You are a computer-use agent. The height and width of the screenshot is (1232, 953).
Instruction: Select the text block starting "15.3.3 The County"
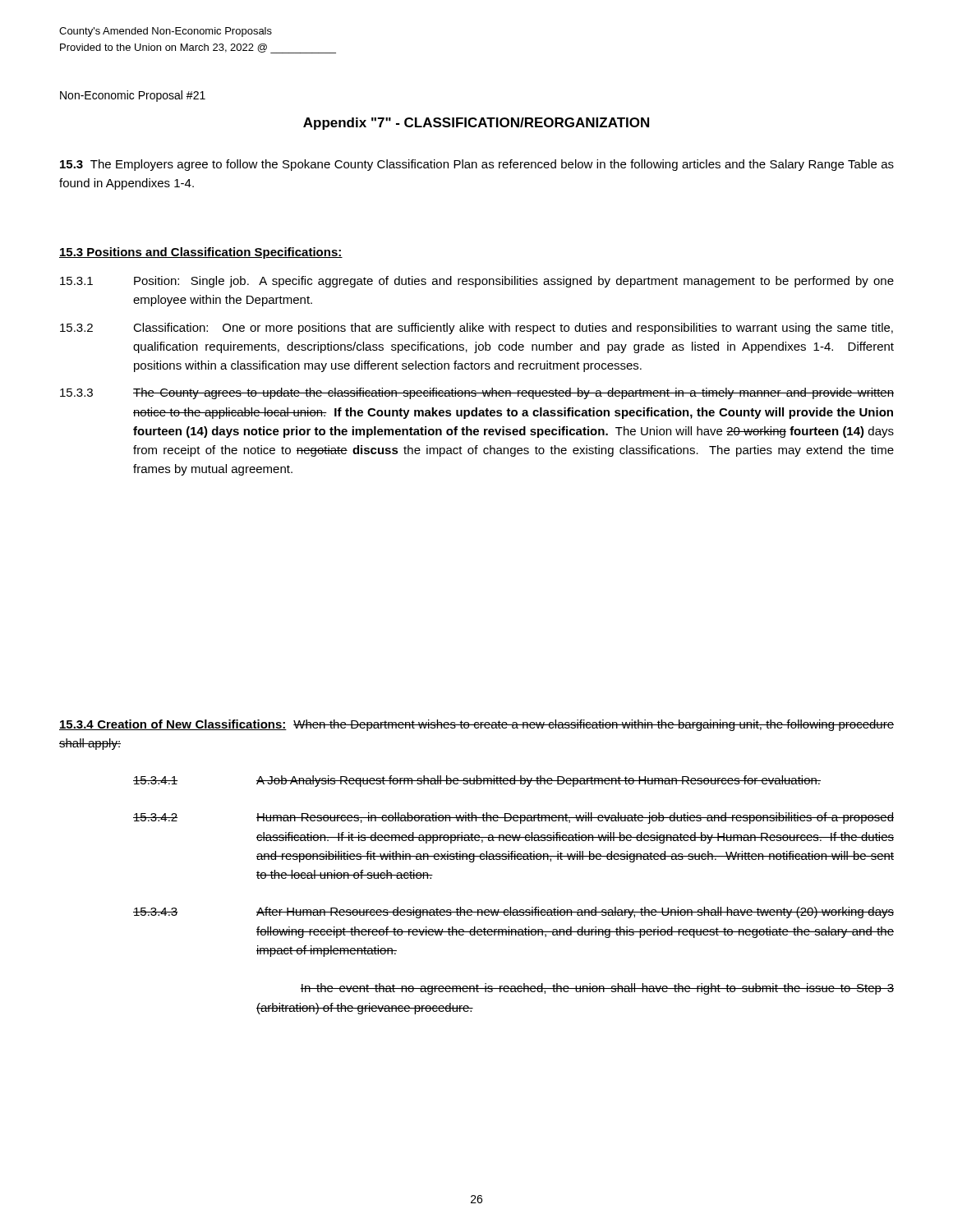click(476, 431)
